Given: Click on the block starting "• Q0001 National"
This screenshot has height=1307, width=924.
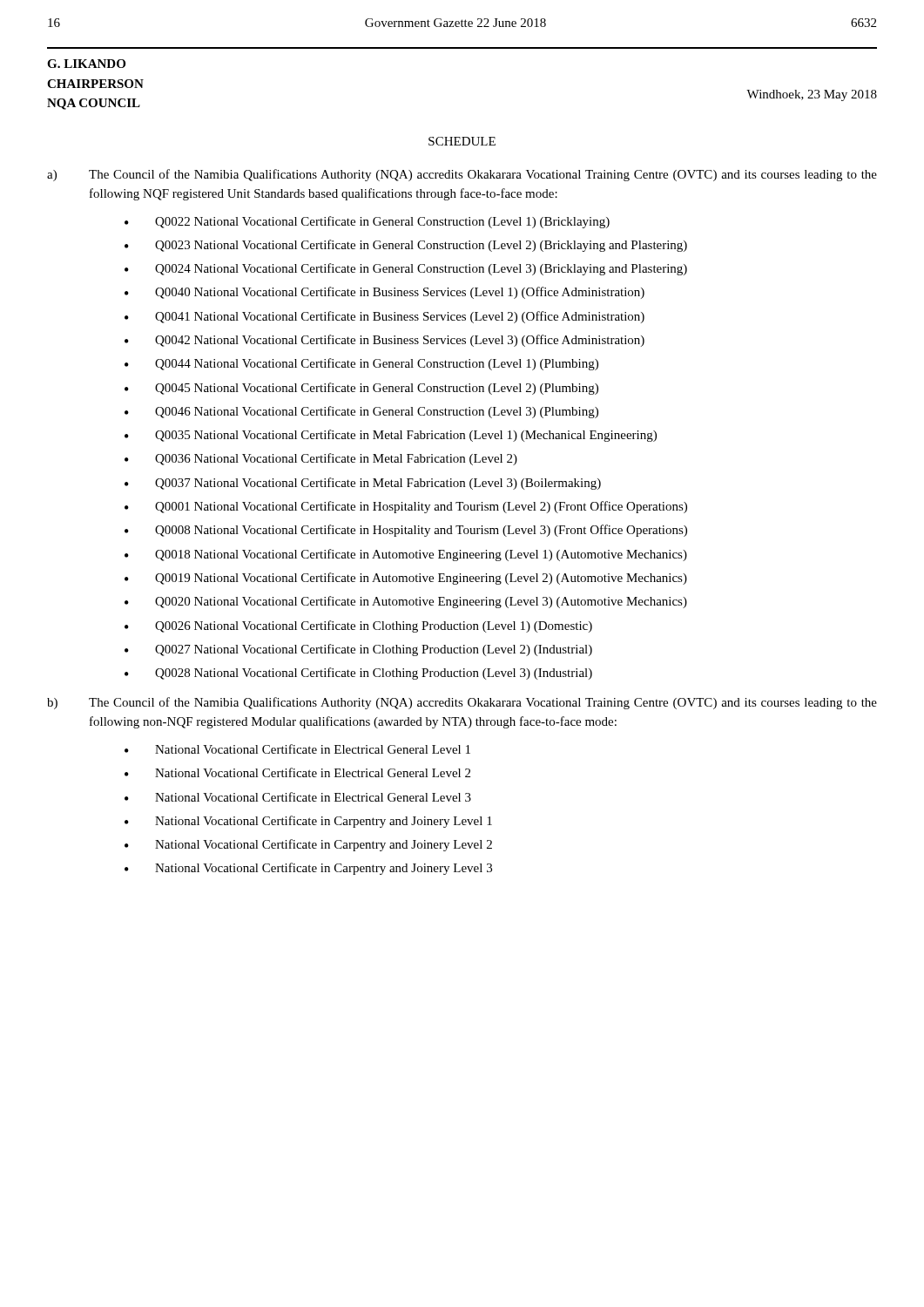Looking at the screenshot, I should pyautogui.click(x=500, y=508).
